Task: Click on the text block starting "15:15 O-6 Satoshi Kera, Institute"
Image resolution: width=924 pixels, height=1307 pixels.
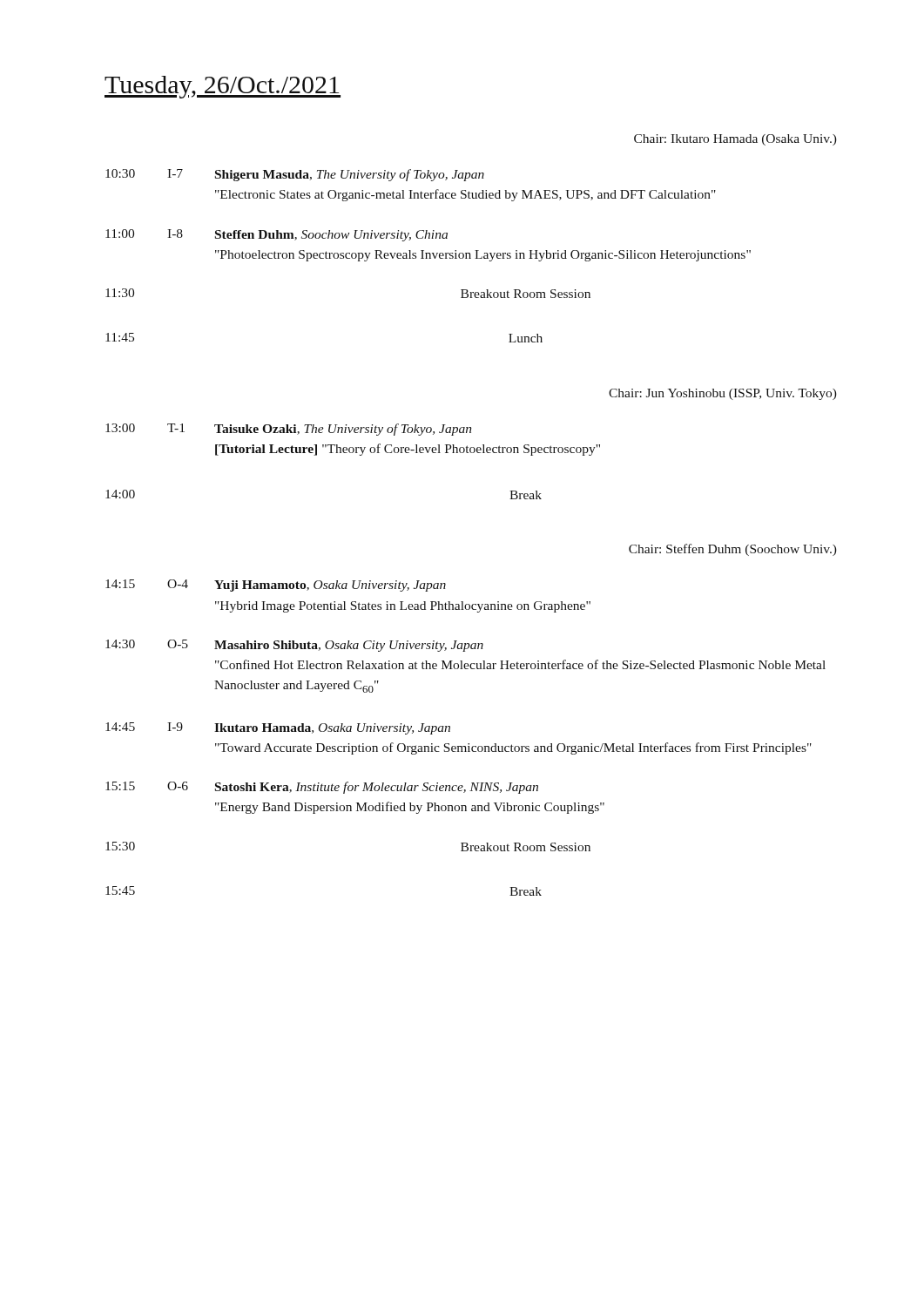Action: pyautogui.click(x=471, y=797)
